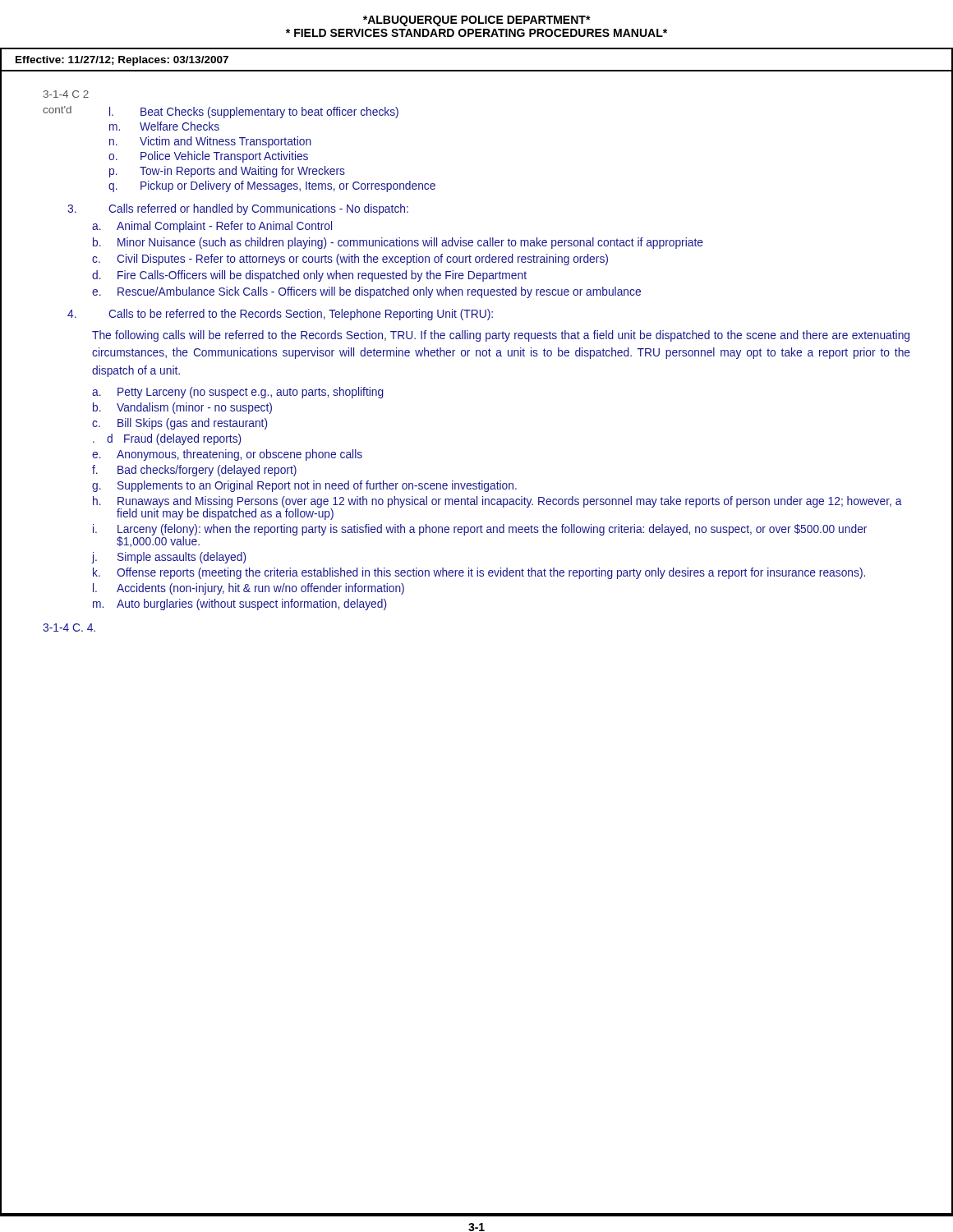Point to the block beginning "h. Runaways and Missing Persons (over"
The width and height of the screenshot is (953, 1232).
pyautogui.click(x=501, y=508)
